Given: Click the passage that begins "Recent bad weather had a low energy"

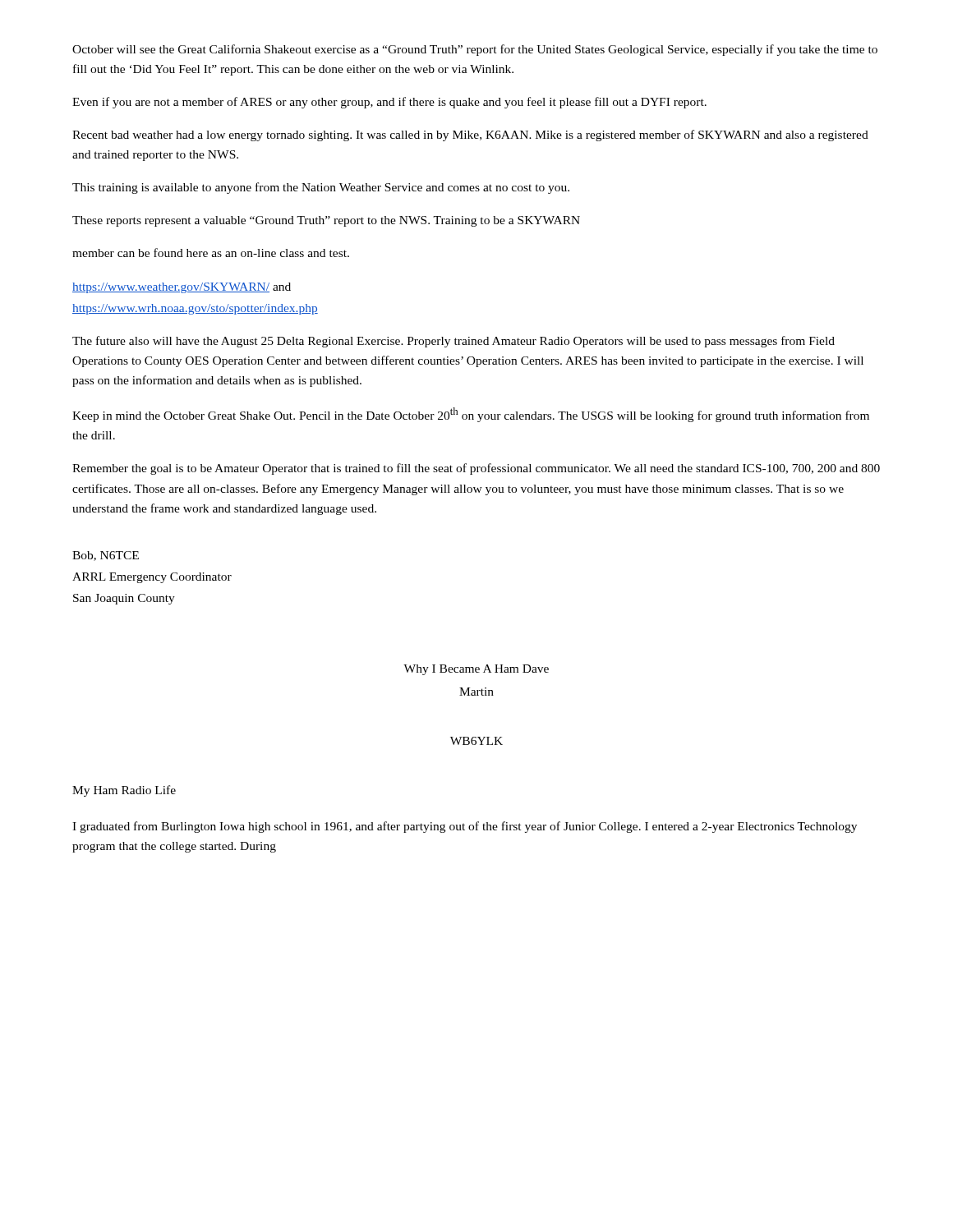Looking at the screenshot, I should tap(470, 144).
